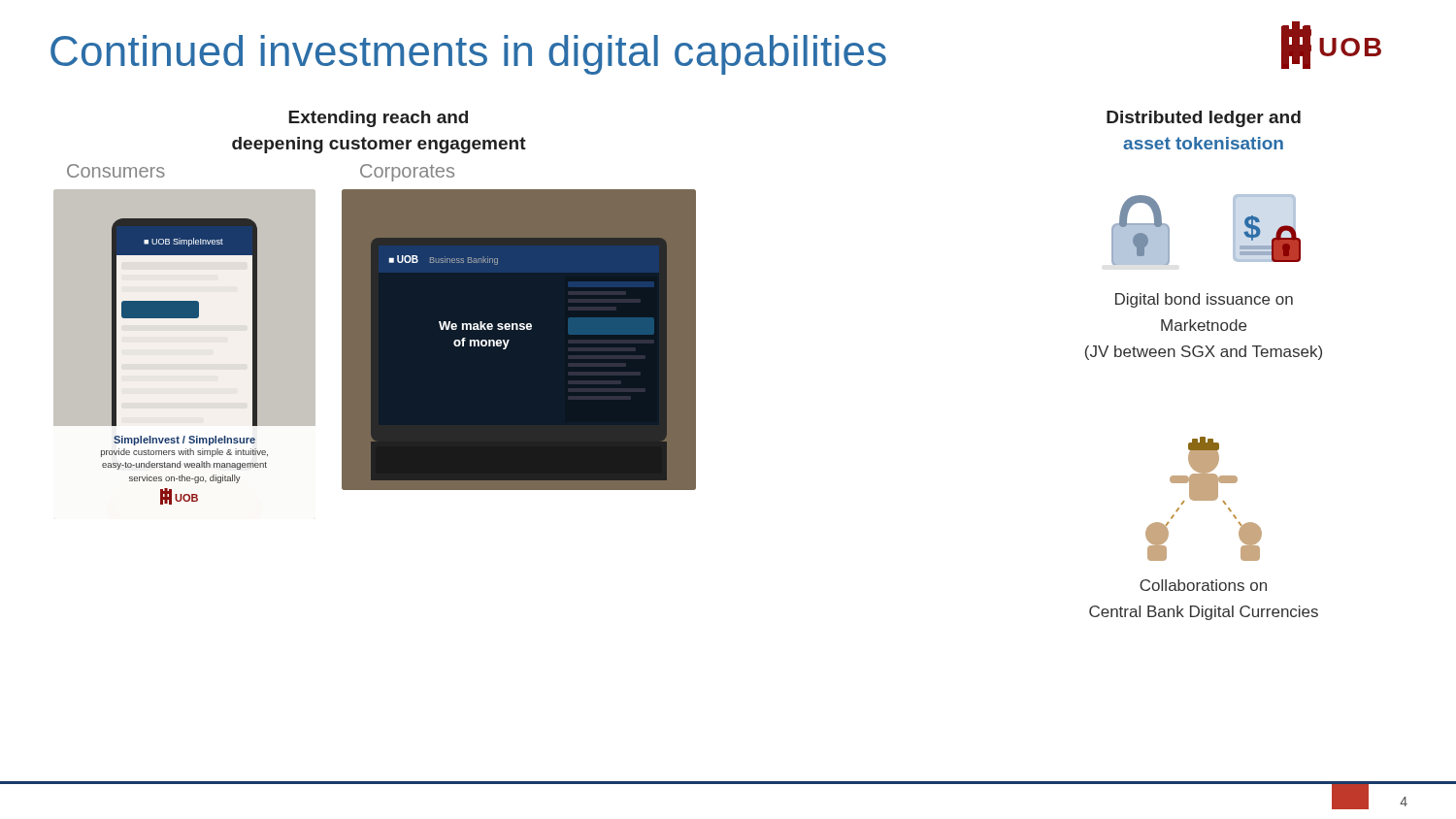The image size is (1456, 819).
Task: Locate the section header that reads "Extending reach anddeepening customer engagement"
Action: [379, 130]
